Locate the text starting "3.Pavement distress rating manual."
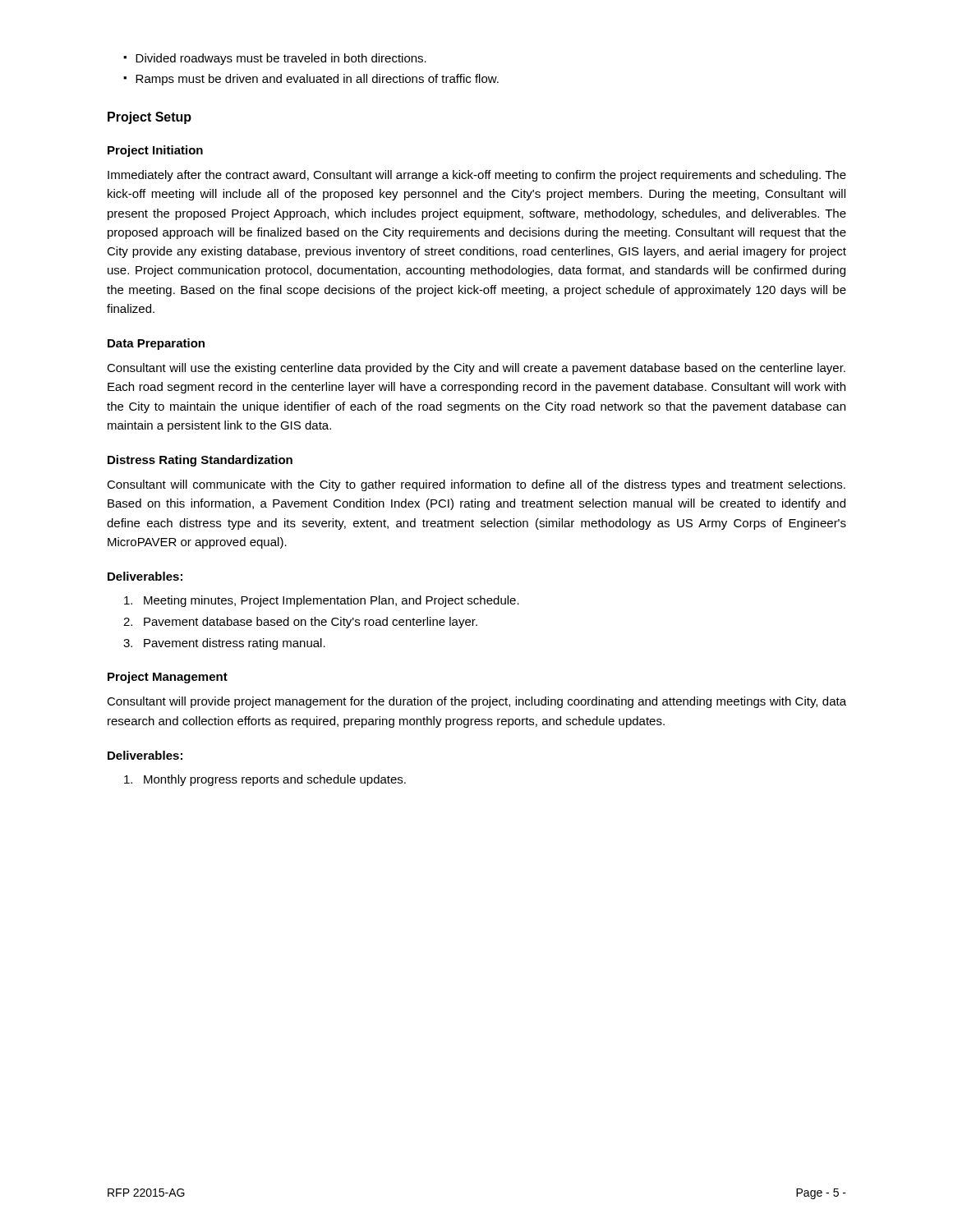 click(224, 644)
